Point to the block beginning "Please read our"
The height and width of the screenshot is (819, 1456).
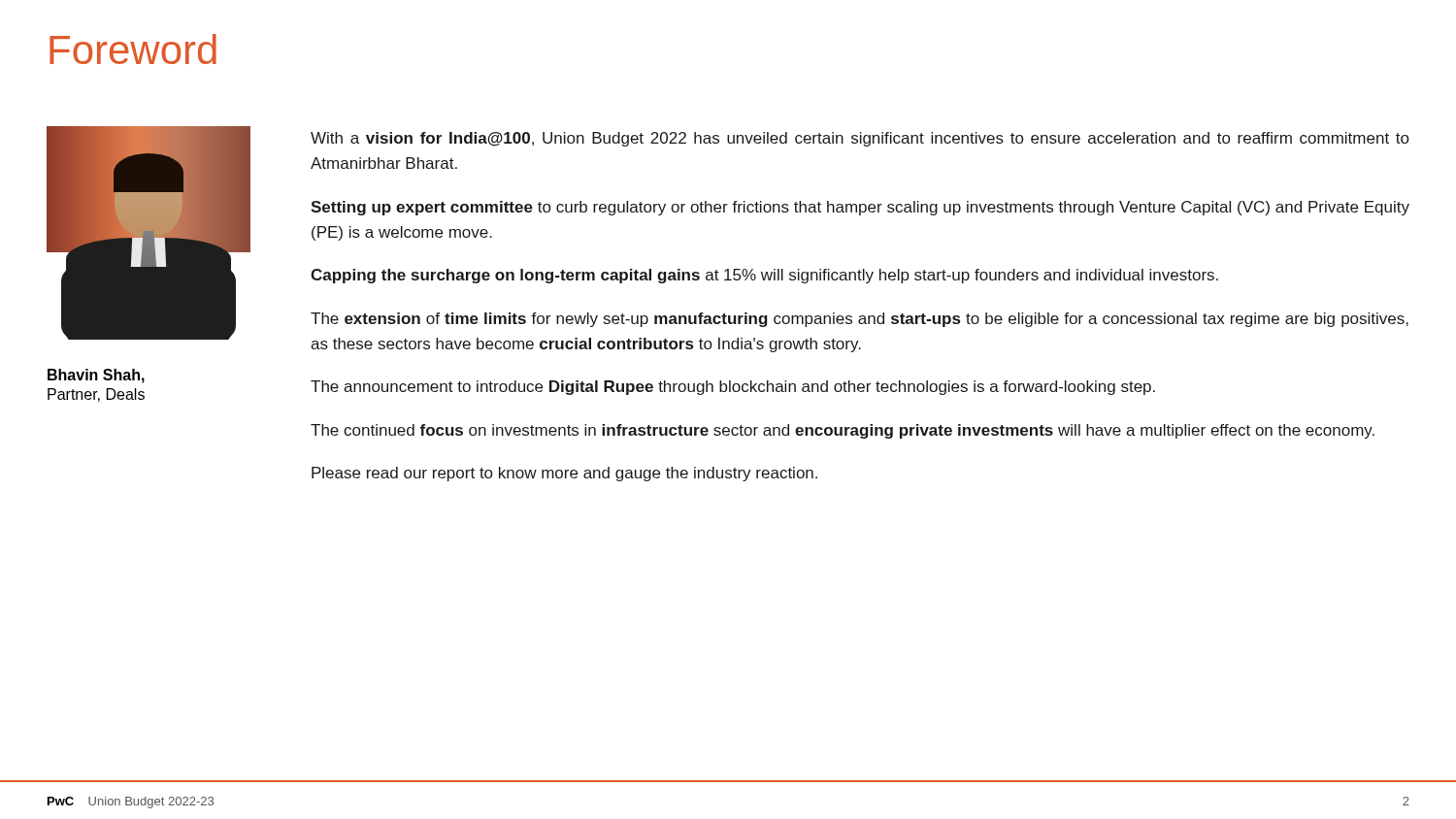[x=565, y=473]
